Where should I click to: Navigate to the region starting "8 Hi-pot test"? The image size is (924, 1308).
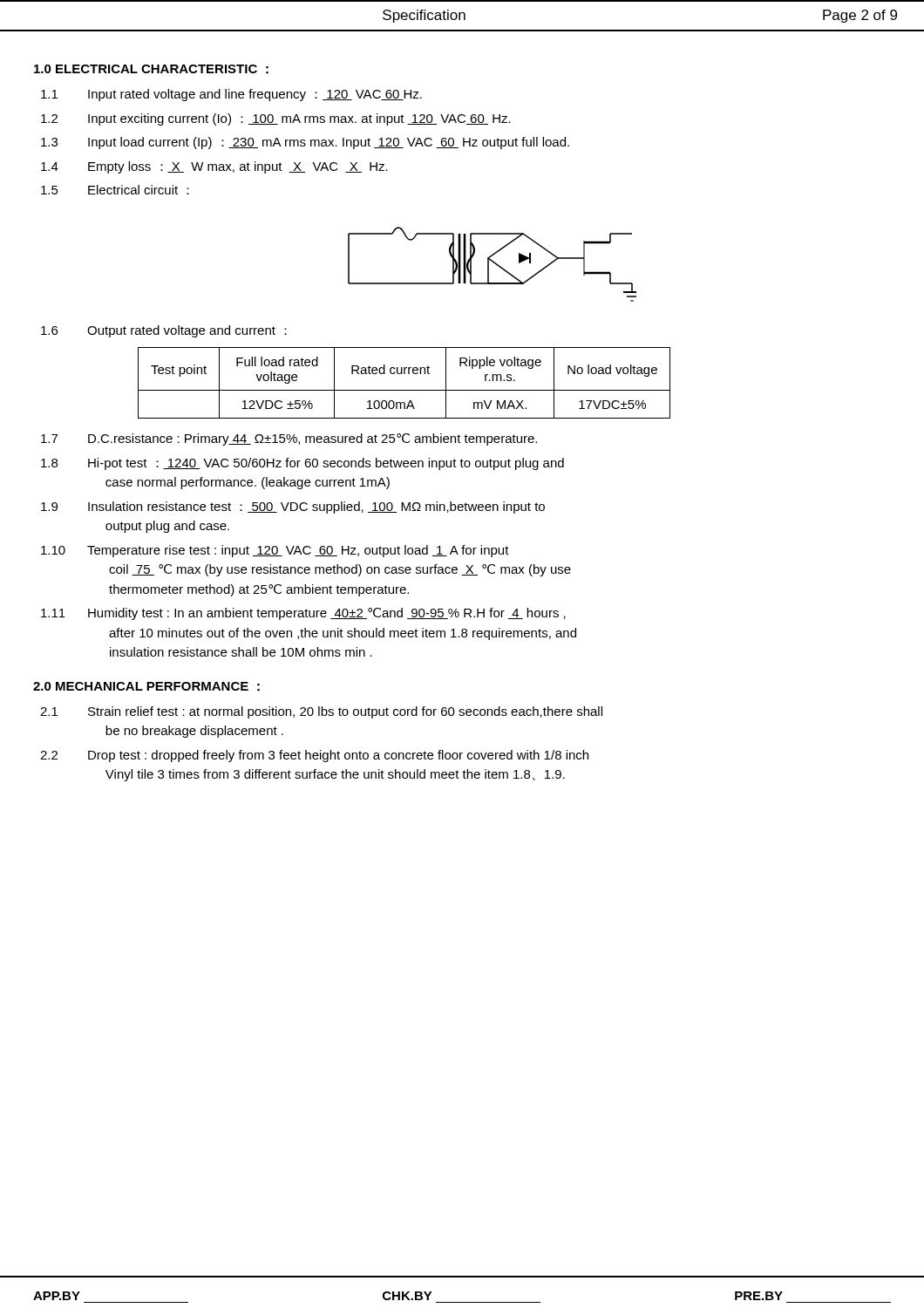coord(462,473)
